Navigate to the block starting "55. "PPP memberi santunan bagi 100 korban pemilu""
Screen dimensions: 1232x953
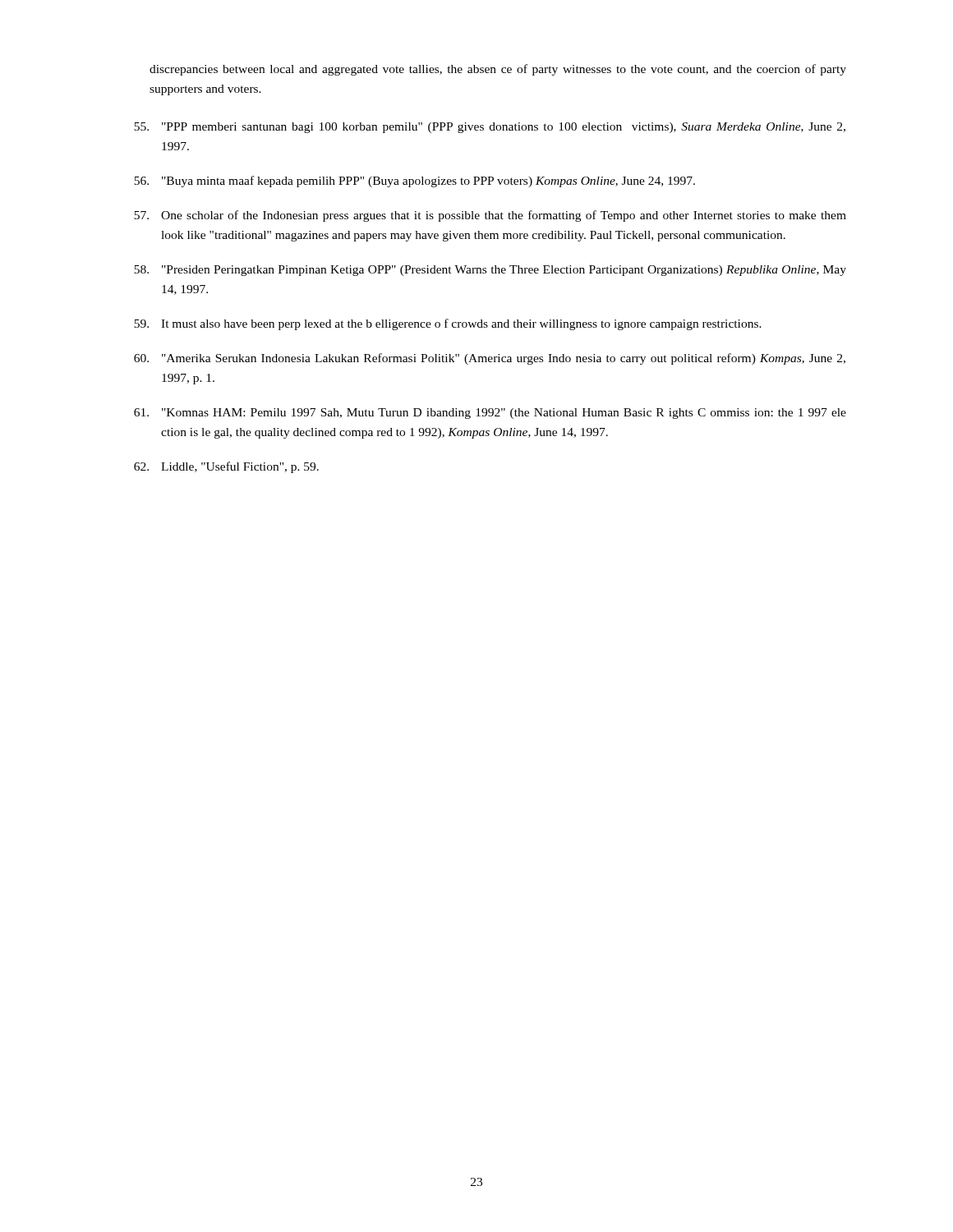pos(476,136)
